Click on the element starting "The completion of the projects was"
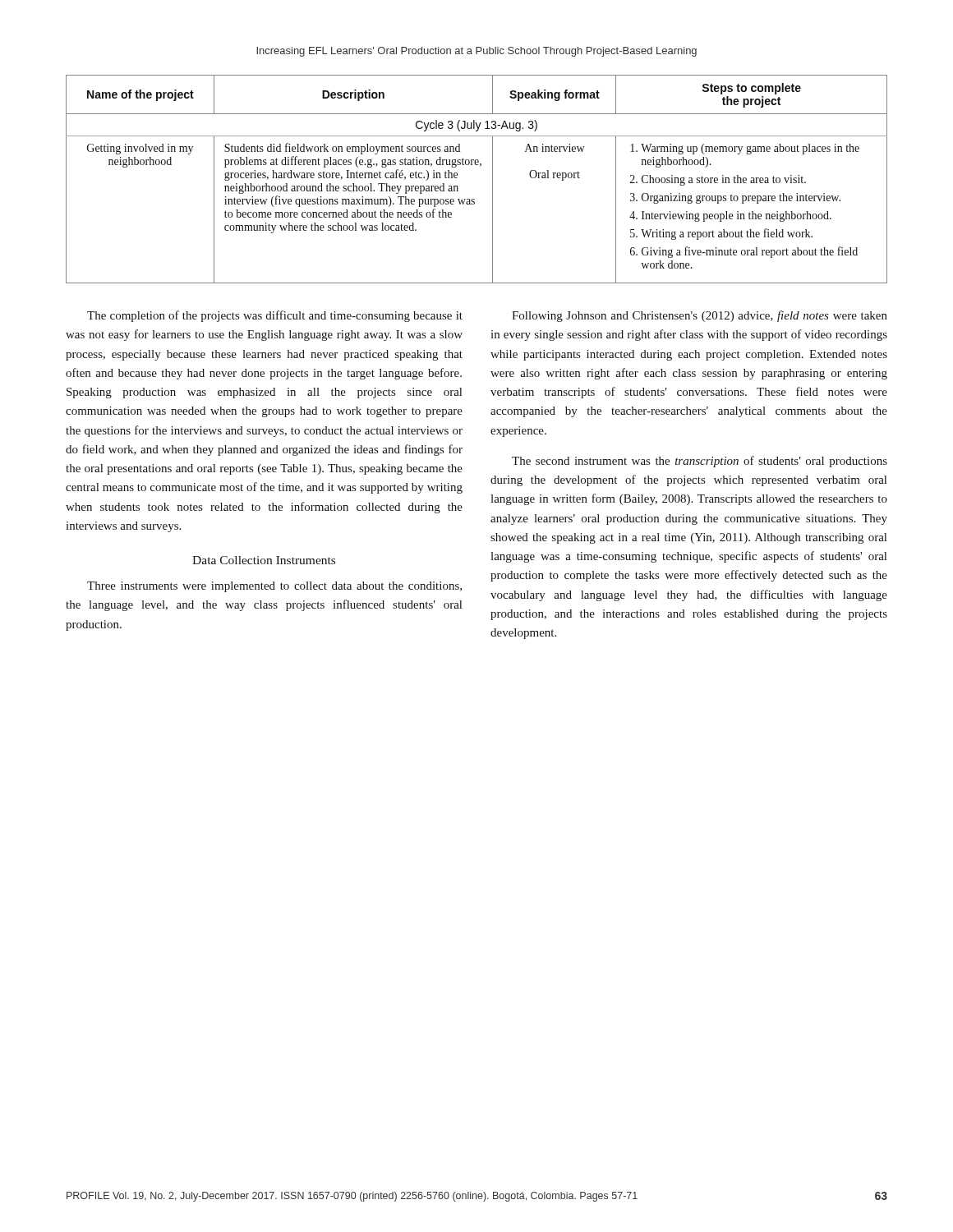Screen dimensions: 1232x953 point(264,421)
